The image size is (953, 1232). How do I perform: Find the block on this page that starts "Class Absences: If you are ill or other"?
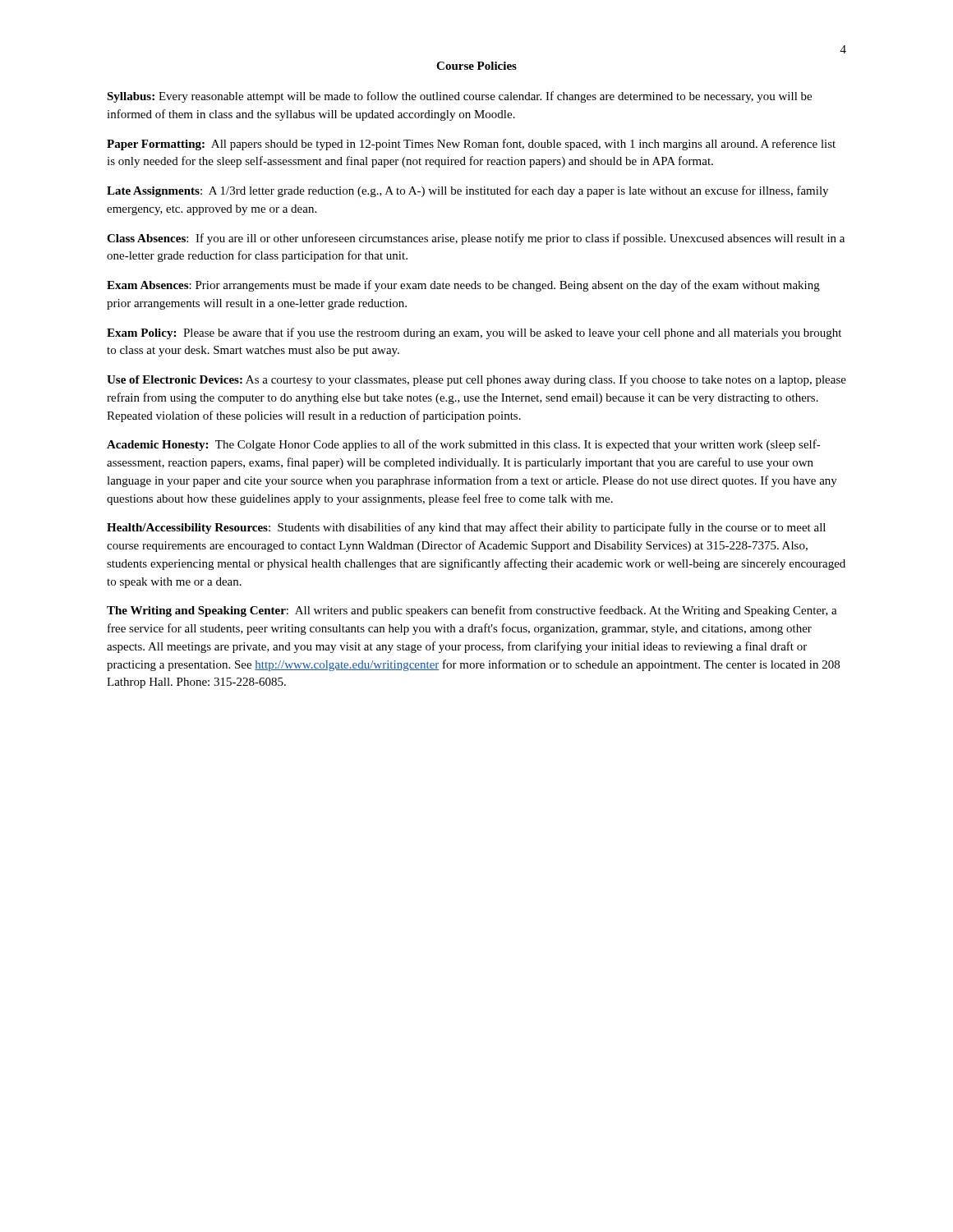coord(476,247)
